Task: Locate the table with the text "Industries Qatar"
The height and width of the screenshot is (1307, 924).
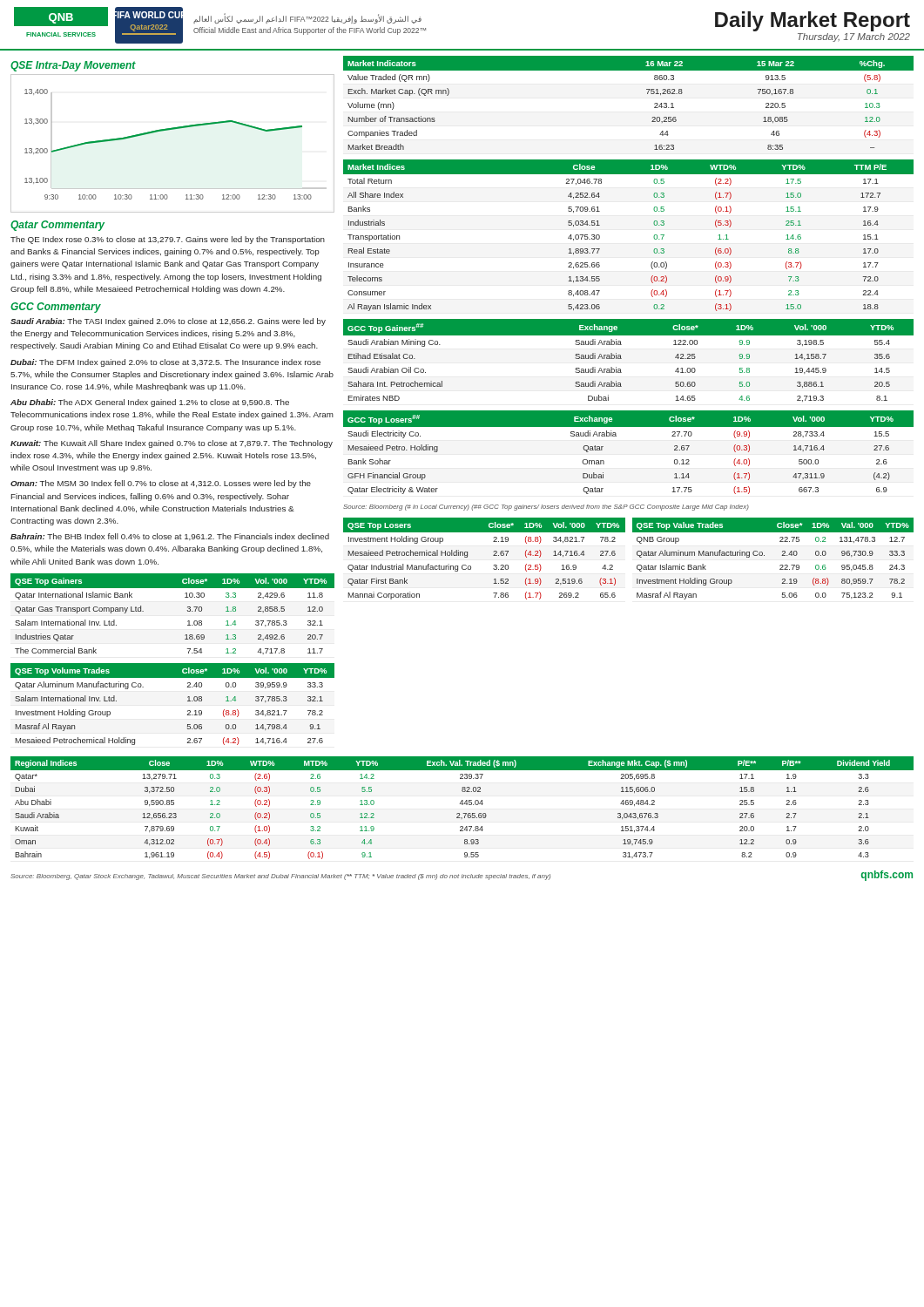Action: click(x=172, y=615)
